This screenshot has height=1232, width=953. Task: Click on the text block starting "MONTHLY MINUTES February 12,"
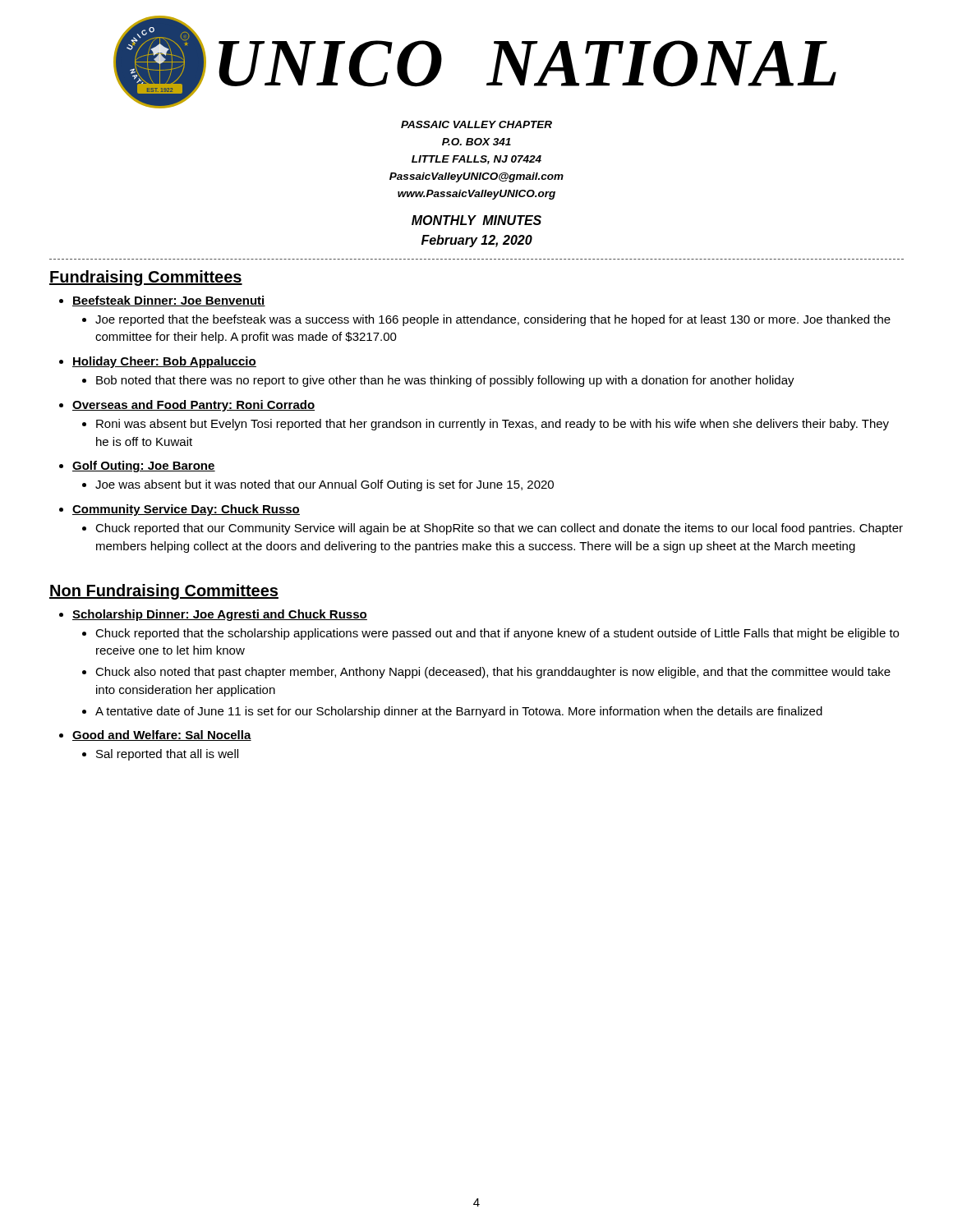point(476,230)
